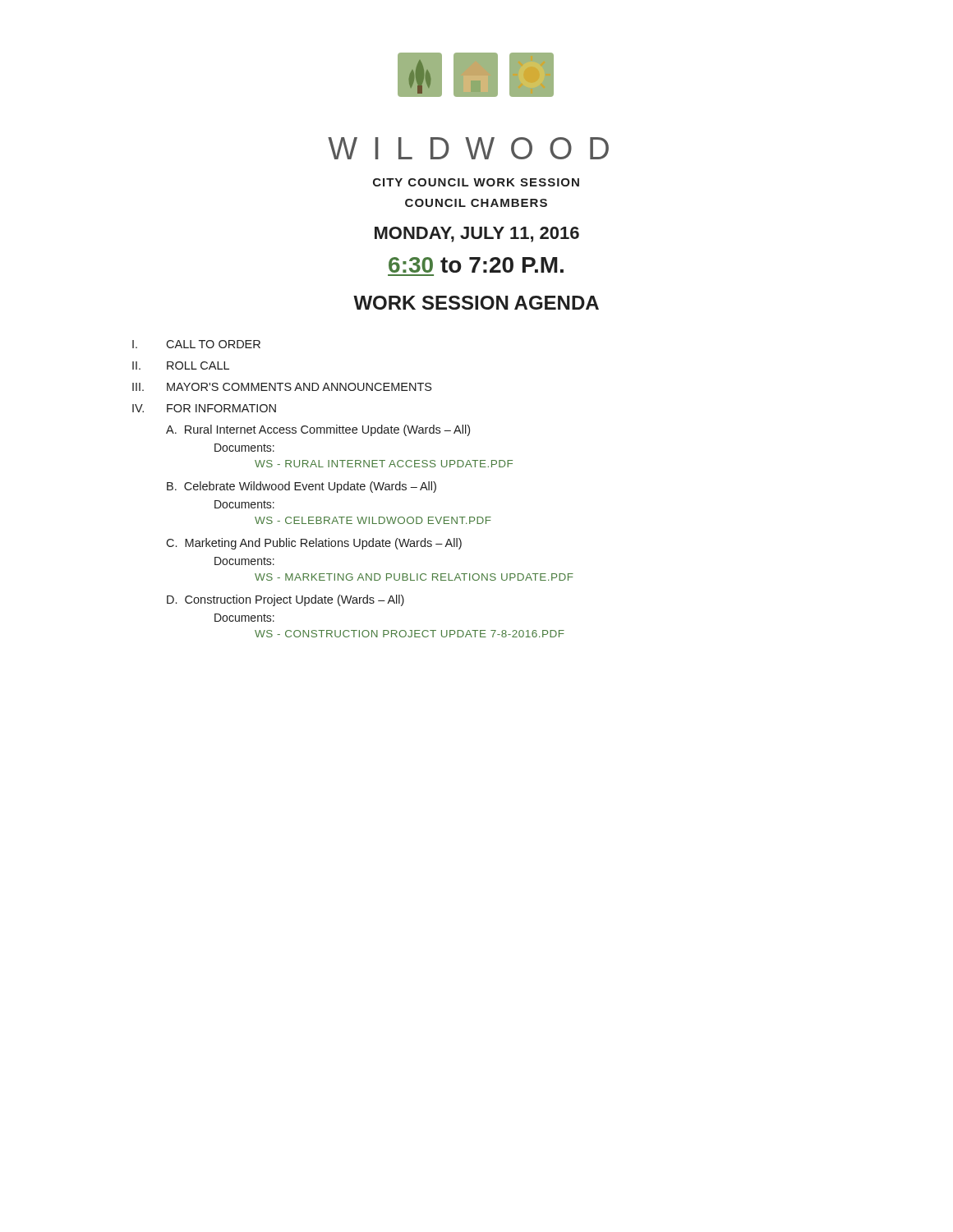Select the title that reads "WORK SESSION AGENDA"
The height and width of the screenshot is (1232, 953).
(476, 303)
